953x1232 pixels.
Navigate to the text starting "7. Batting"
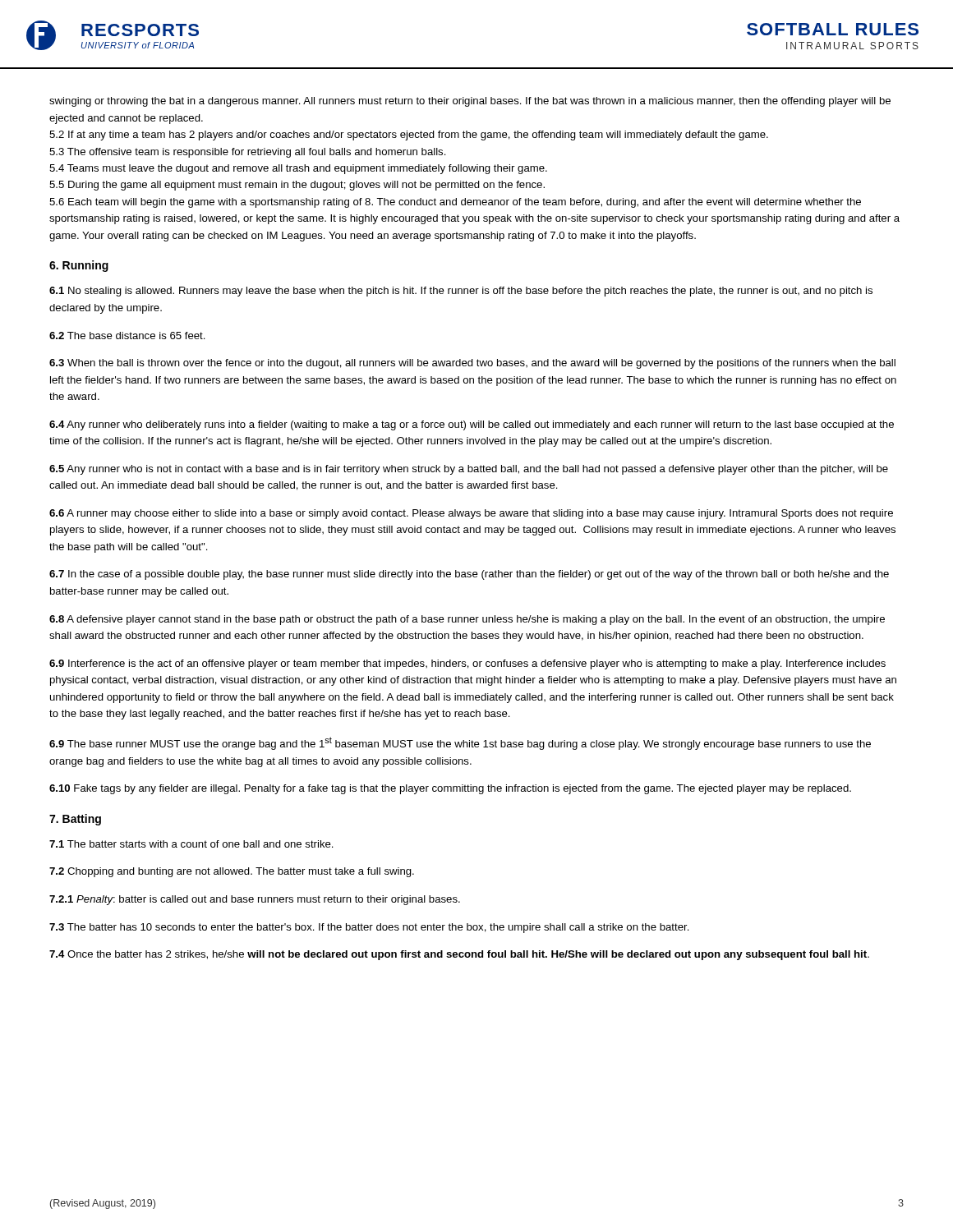pos(75,820)
